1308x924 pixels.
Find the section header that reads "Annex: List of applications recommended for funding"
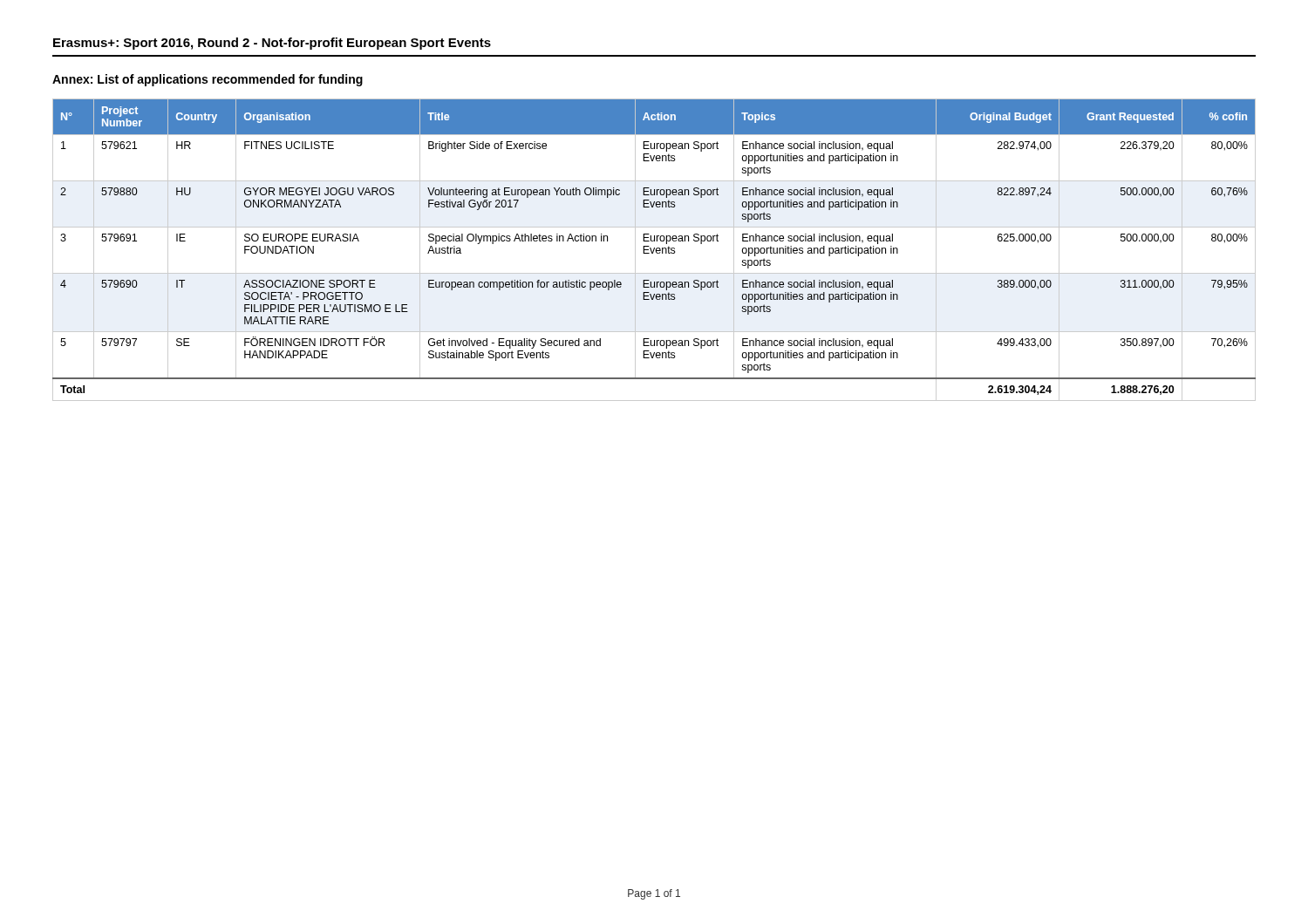point(208,79)
